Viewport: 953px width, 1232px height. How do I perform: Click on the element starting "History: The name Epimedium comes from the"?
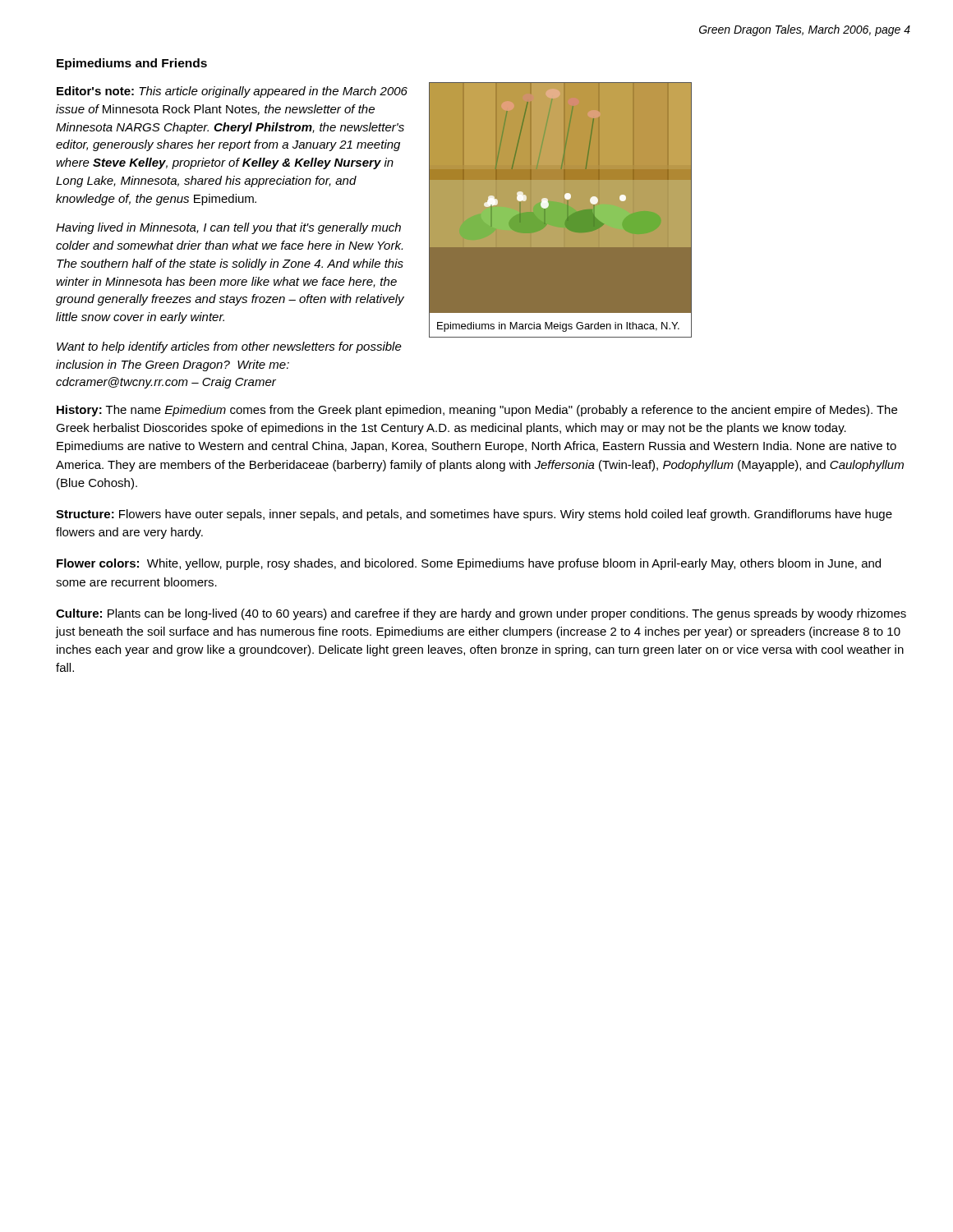tap(480, 446)
